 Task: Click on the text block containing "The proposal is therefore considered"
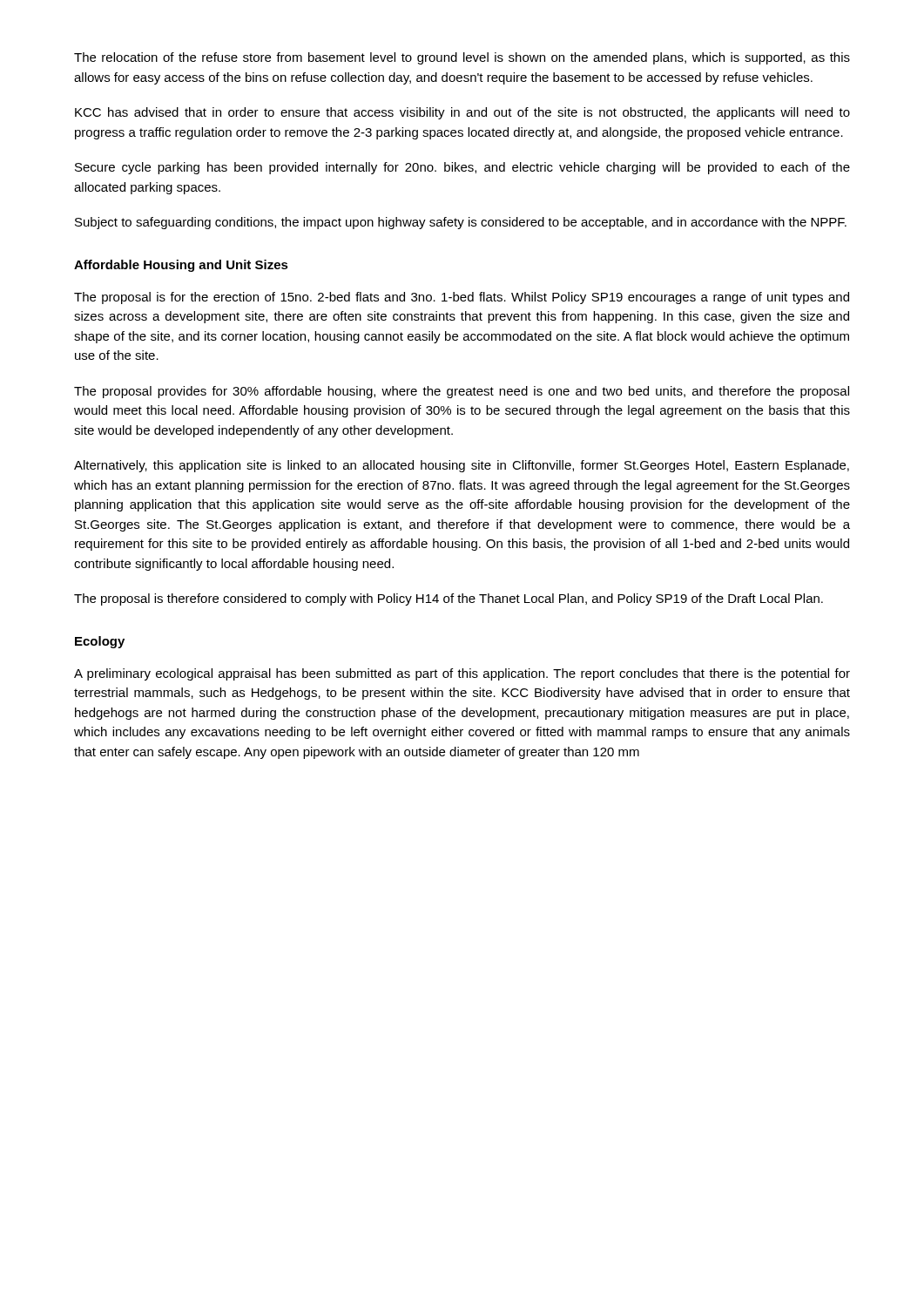449,598
